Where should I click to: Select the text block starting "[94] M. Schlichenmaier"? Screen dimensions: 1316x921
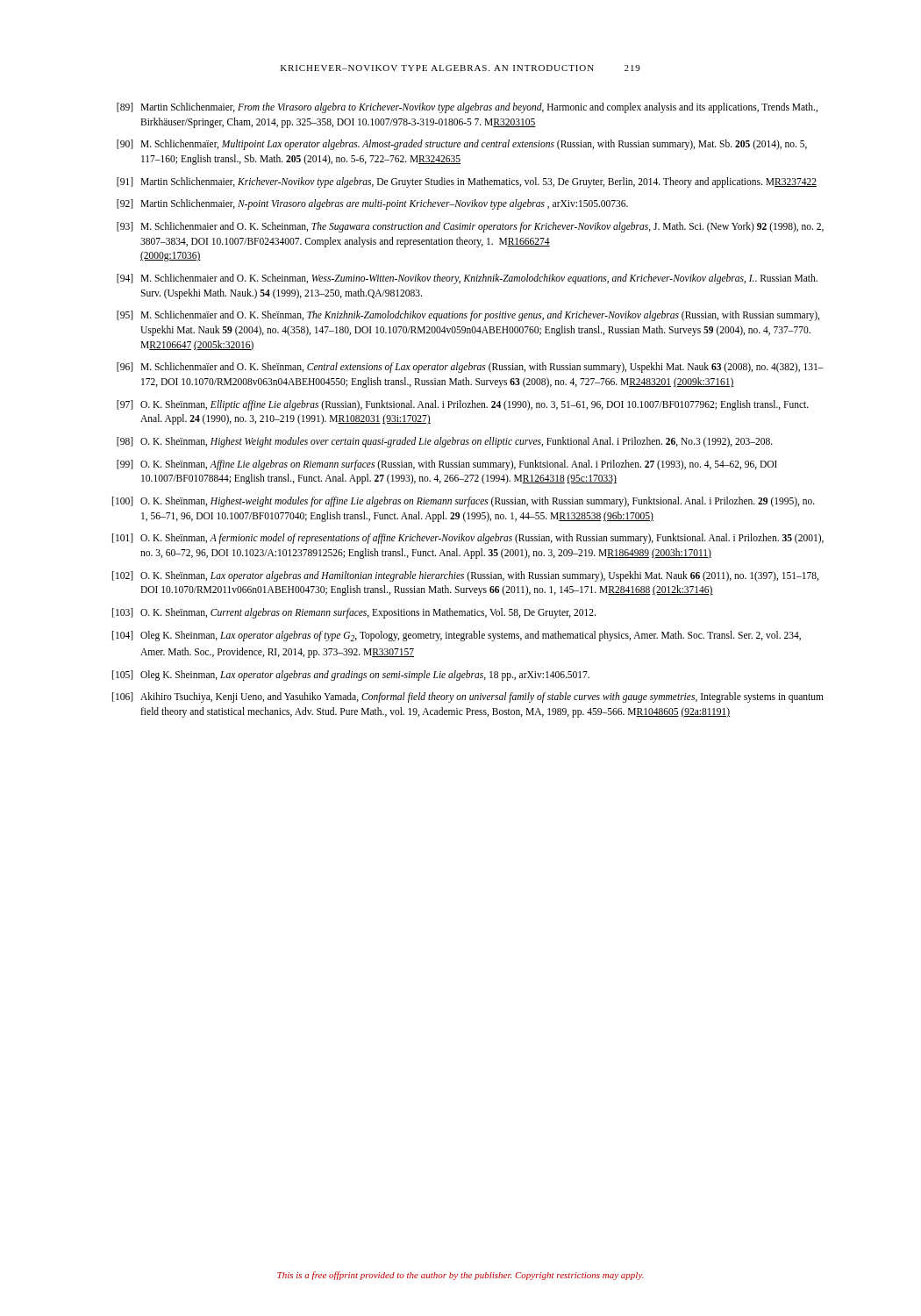coord(460,286)
